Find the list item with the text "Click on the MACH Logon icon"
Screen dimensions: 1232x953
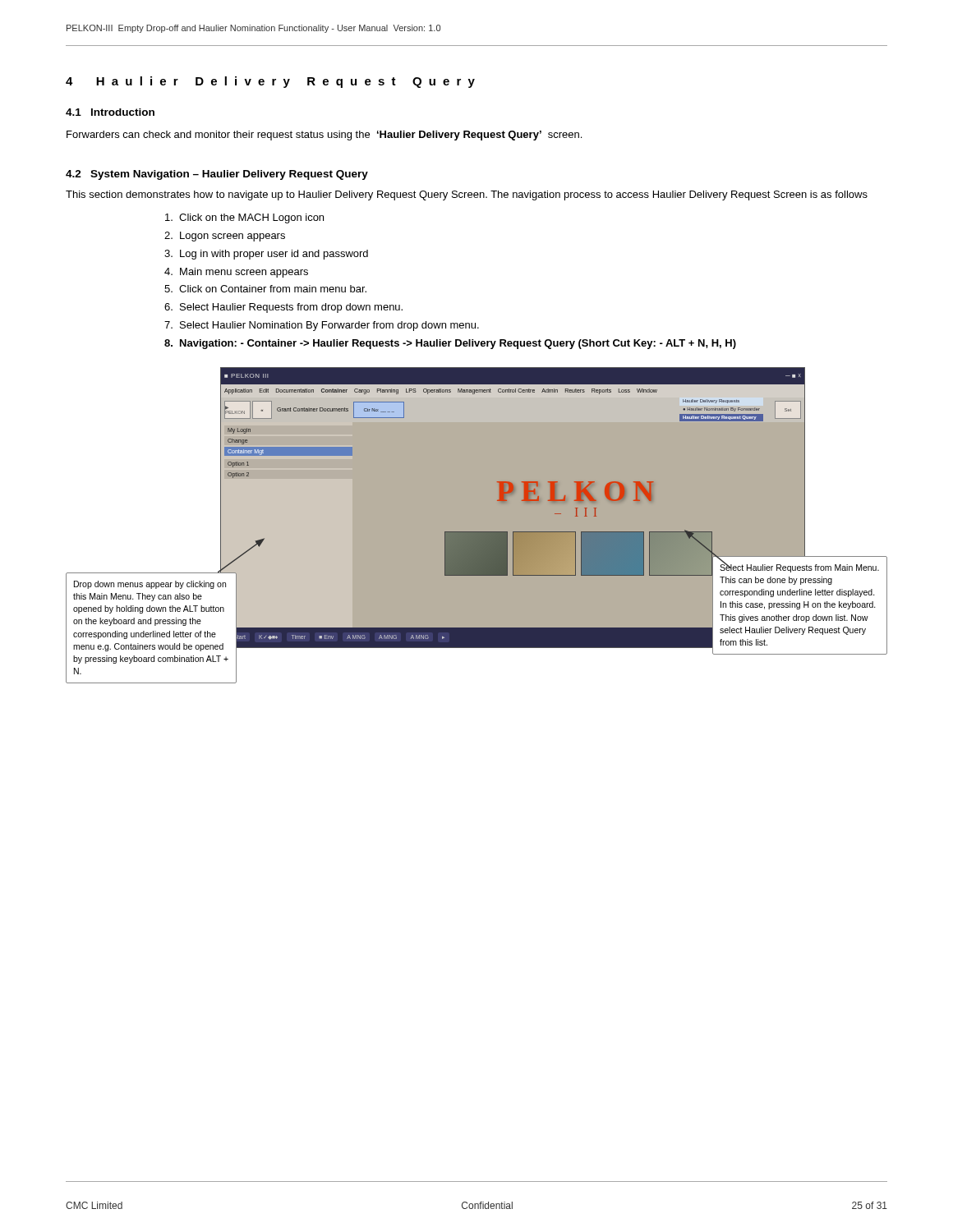coord(244,217)
